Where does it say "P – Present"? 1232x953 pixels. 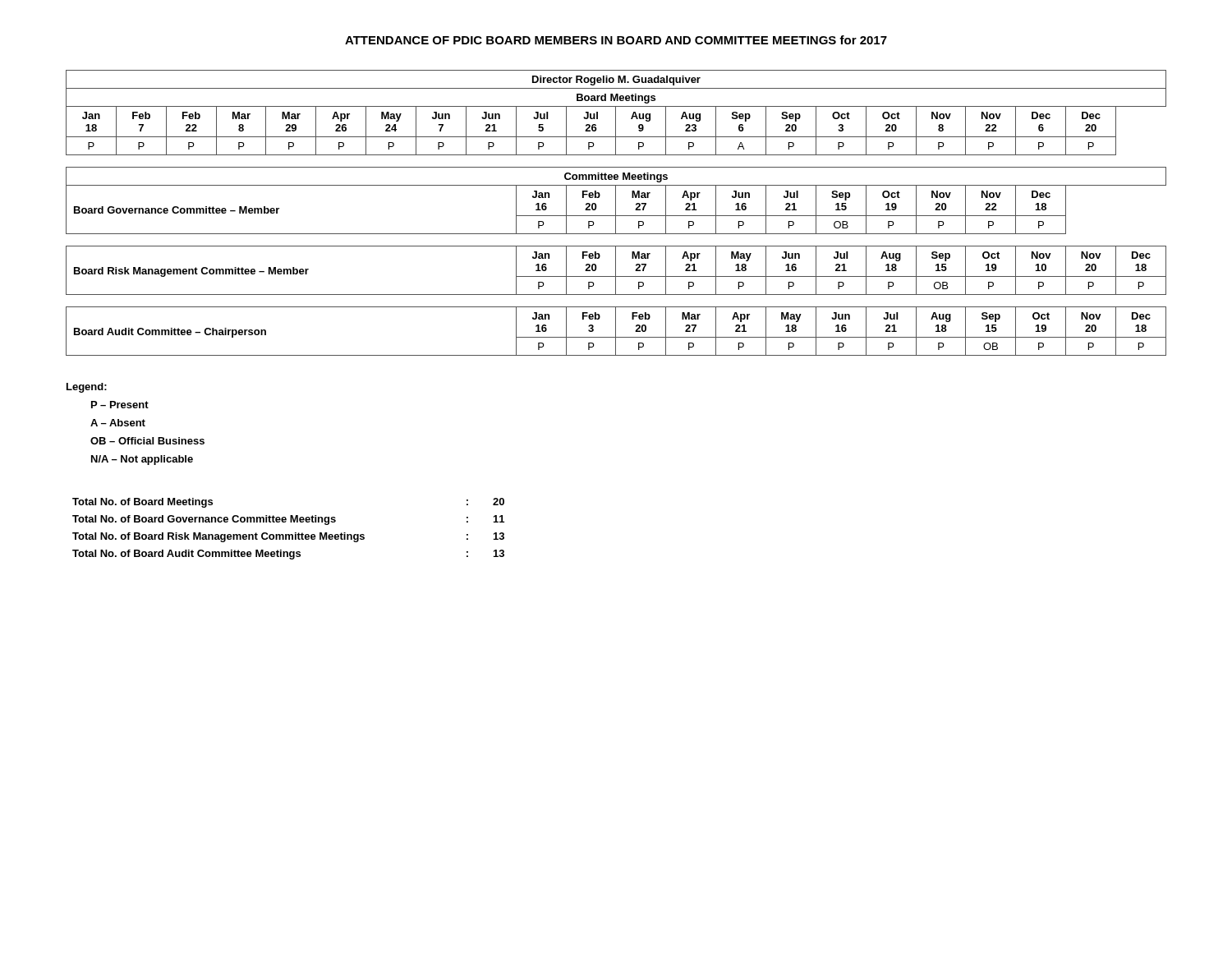[x=119, y=405]
